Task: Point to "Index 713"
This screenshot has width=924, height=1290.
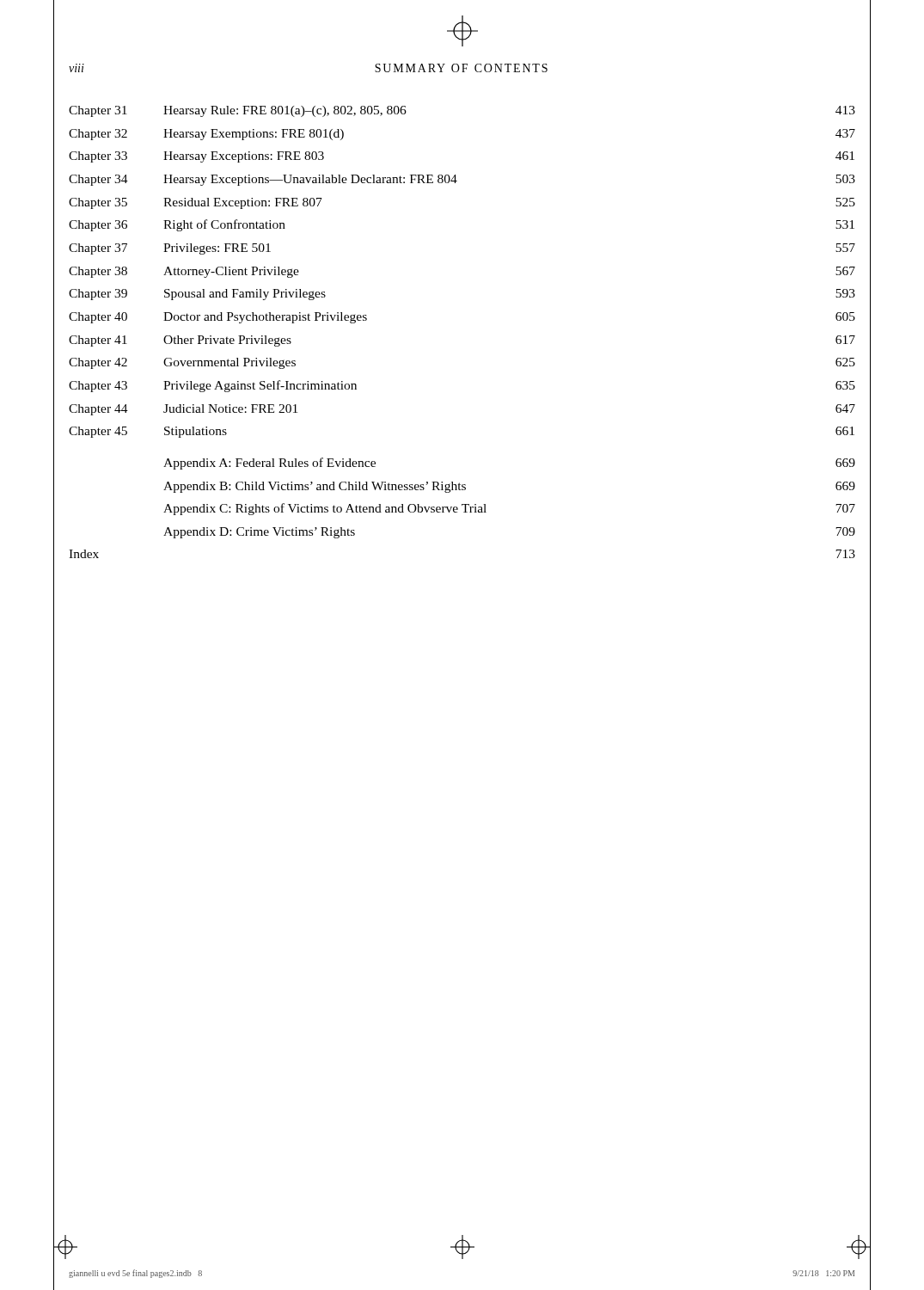Action: [80, 554]
